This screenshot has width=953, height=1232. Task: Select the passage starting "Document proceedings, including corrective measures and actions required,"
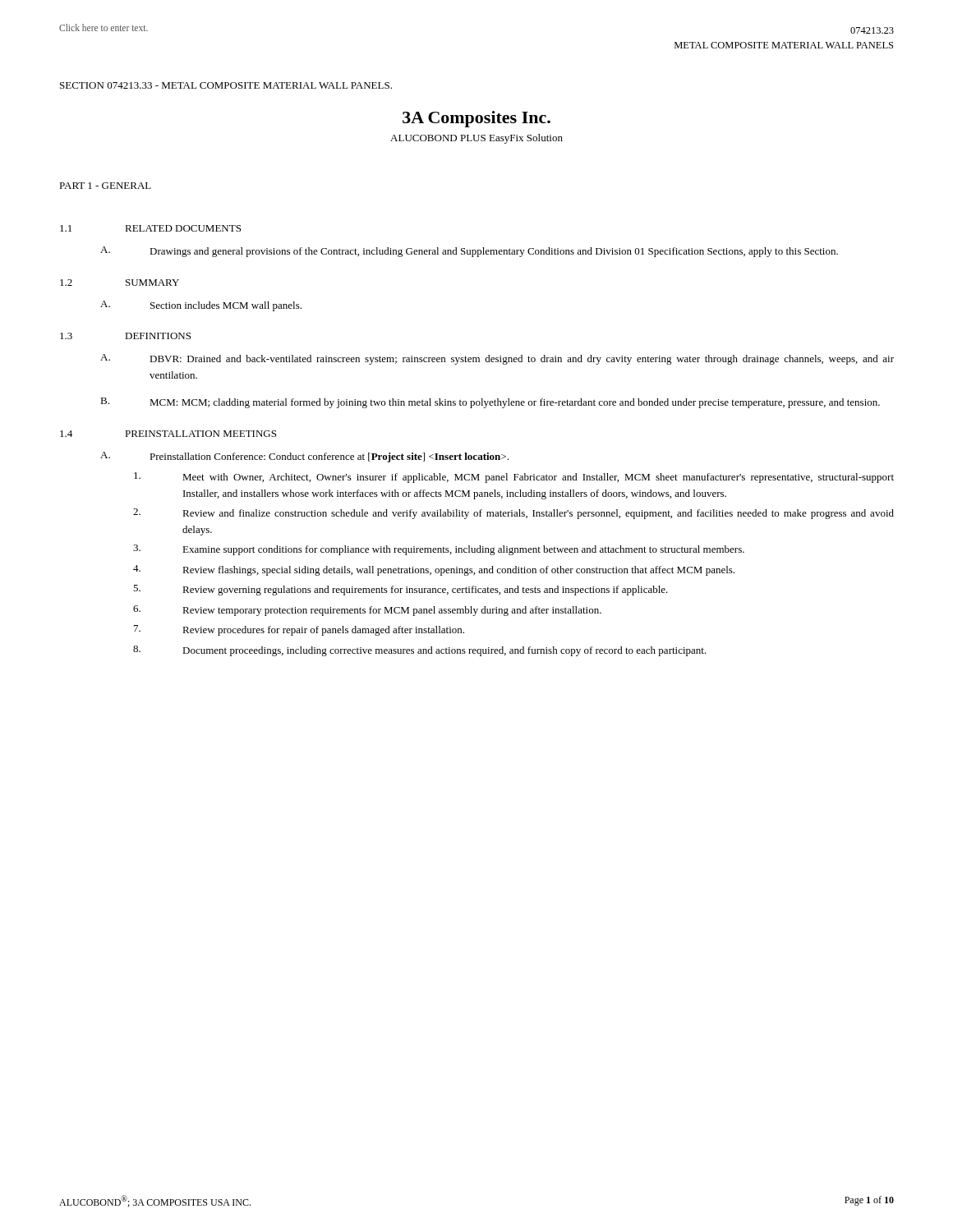click(445, 650)
